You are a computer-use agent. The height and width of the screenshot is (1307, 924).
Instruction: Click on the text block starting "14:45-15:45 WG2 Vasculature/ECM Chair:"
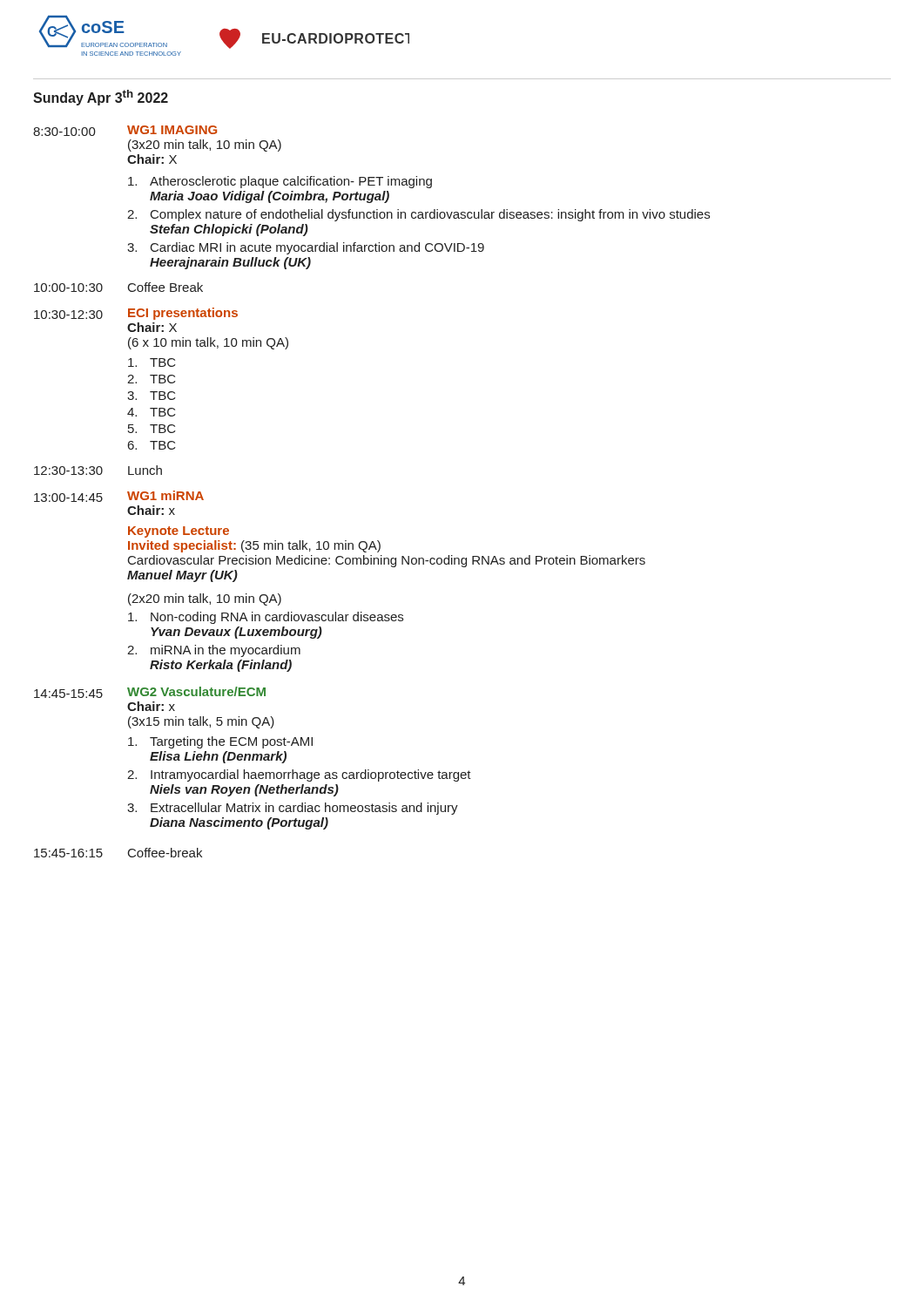[x=154, y=706]
